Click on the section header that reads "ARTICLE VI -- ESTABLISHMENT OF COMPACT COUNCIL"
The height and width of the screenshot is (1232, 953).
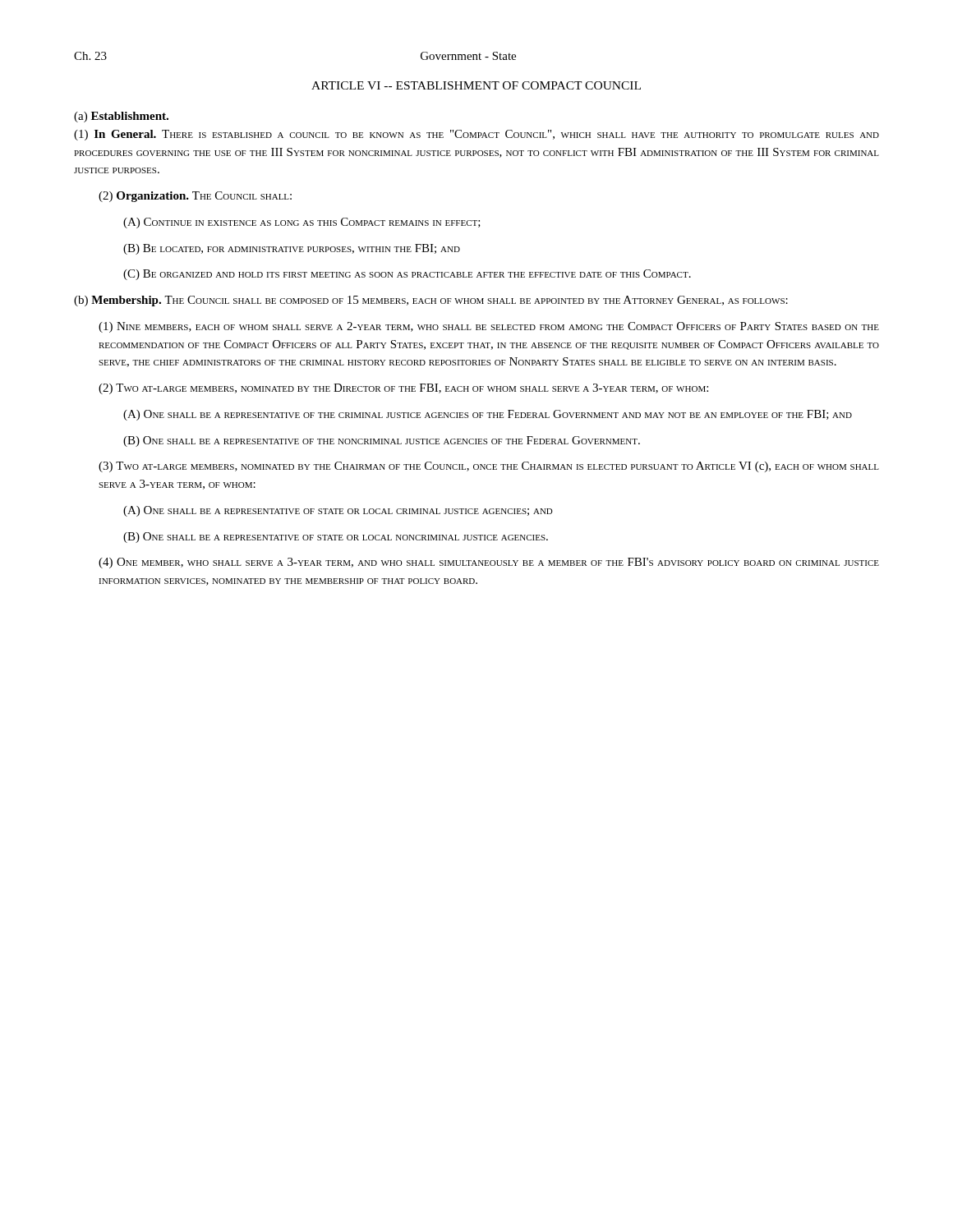coord(476,85)
